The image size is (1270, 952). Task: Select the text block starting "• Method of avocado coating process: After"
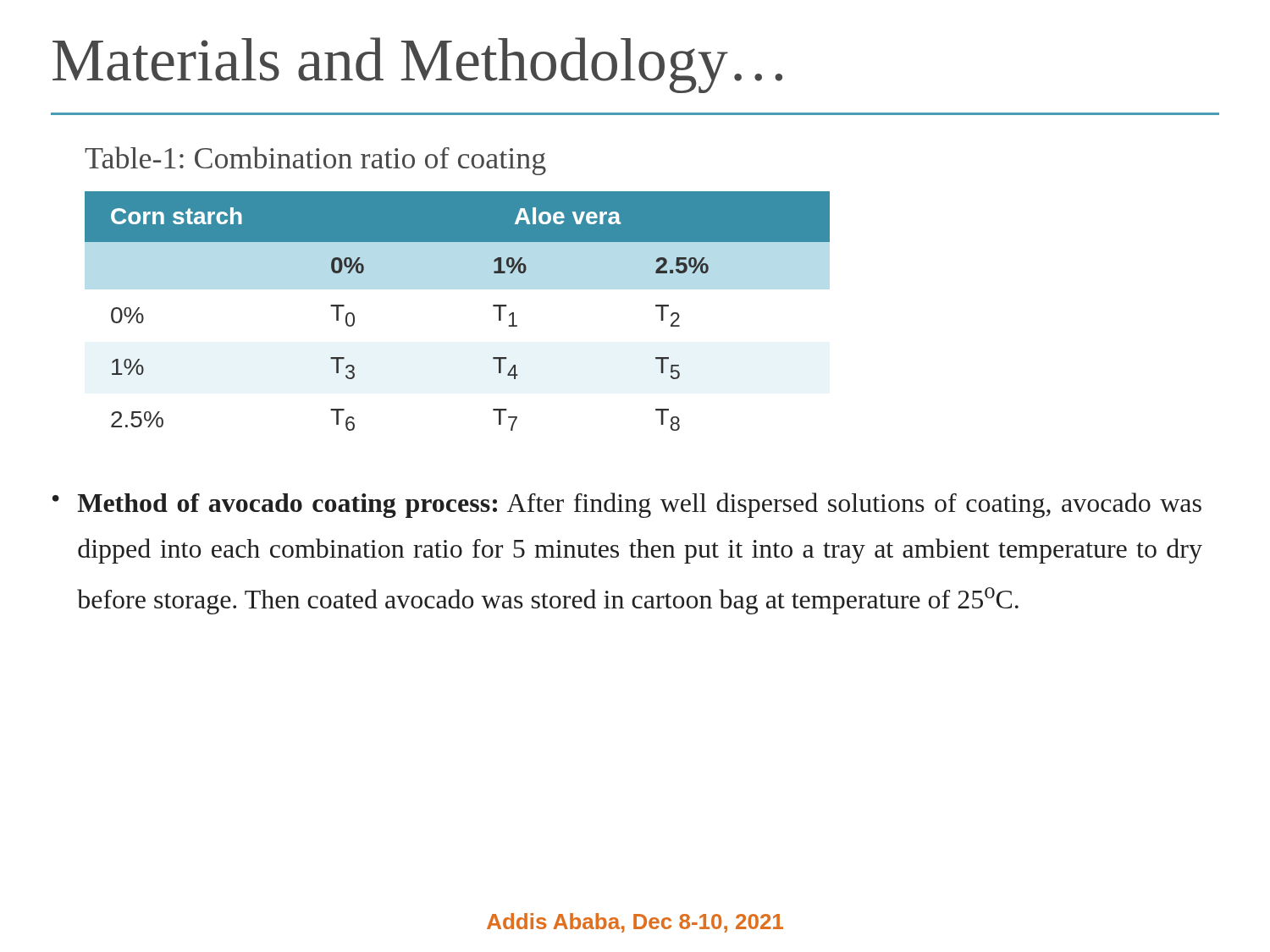click(627, 551)
